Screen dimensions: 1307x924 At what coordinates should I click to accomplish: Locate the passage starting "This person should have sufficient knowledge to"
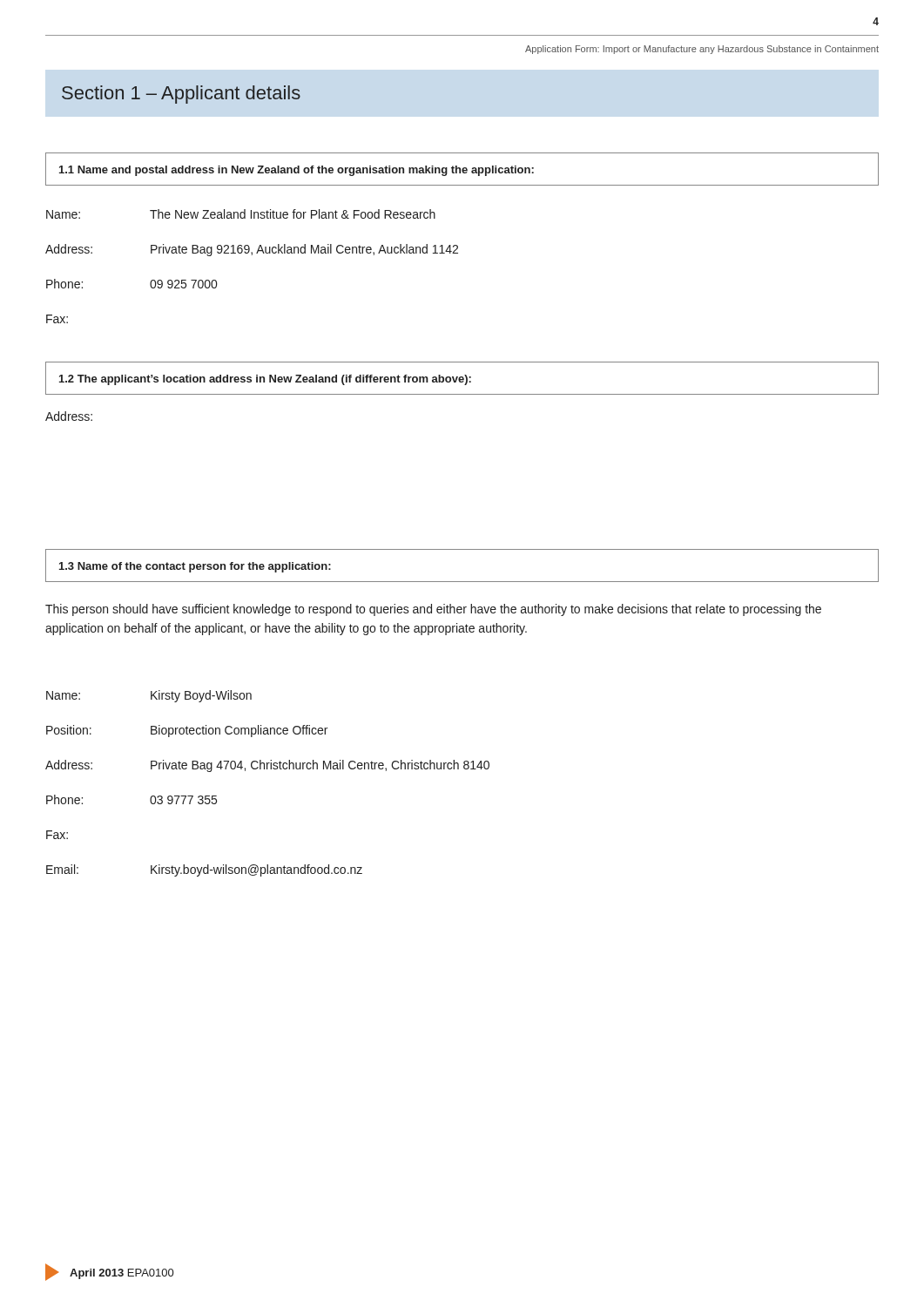coord(434,619)
